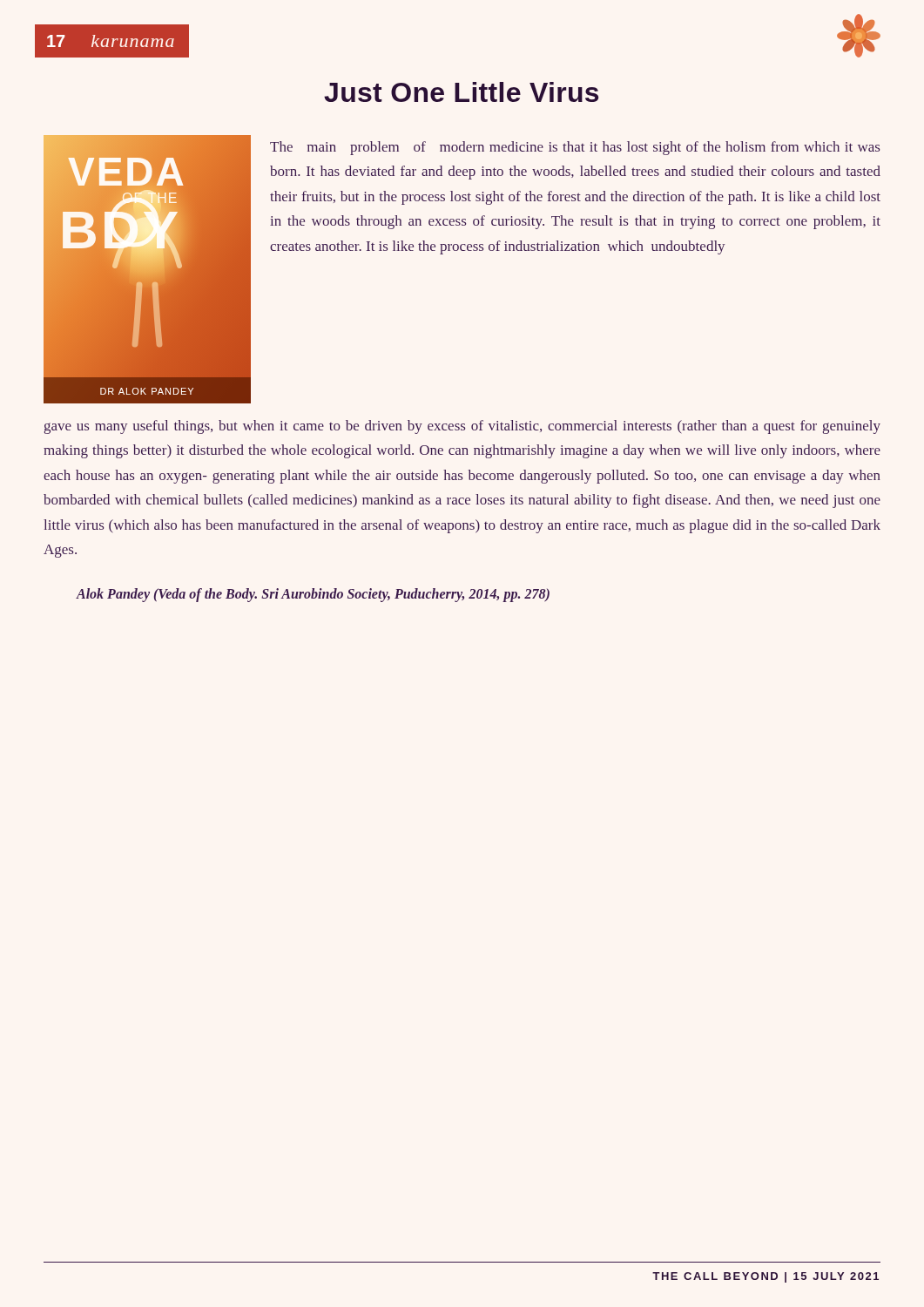Locate the text block starting "The main problem of"
Viewport: 924px width, 1307px height.
click(575, 196)
